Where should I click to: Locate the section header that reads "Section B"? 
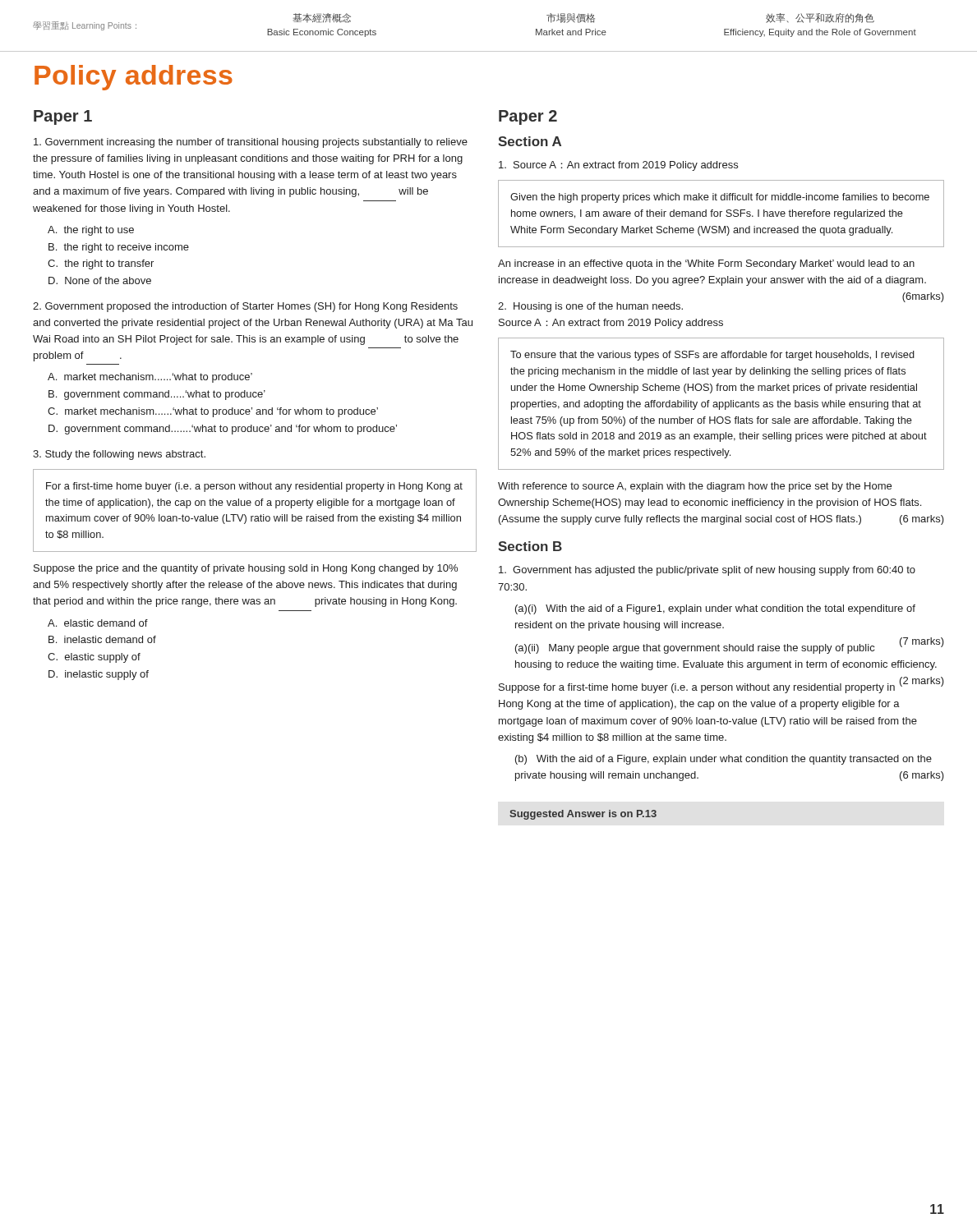[530, 547]
